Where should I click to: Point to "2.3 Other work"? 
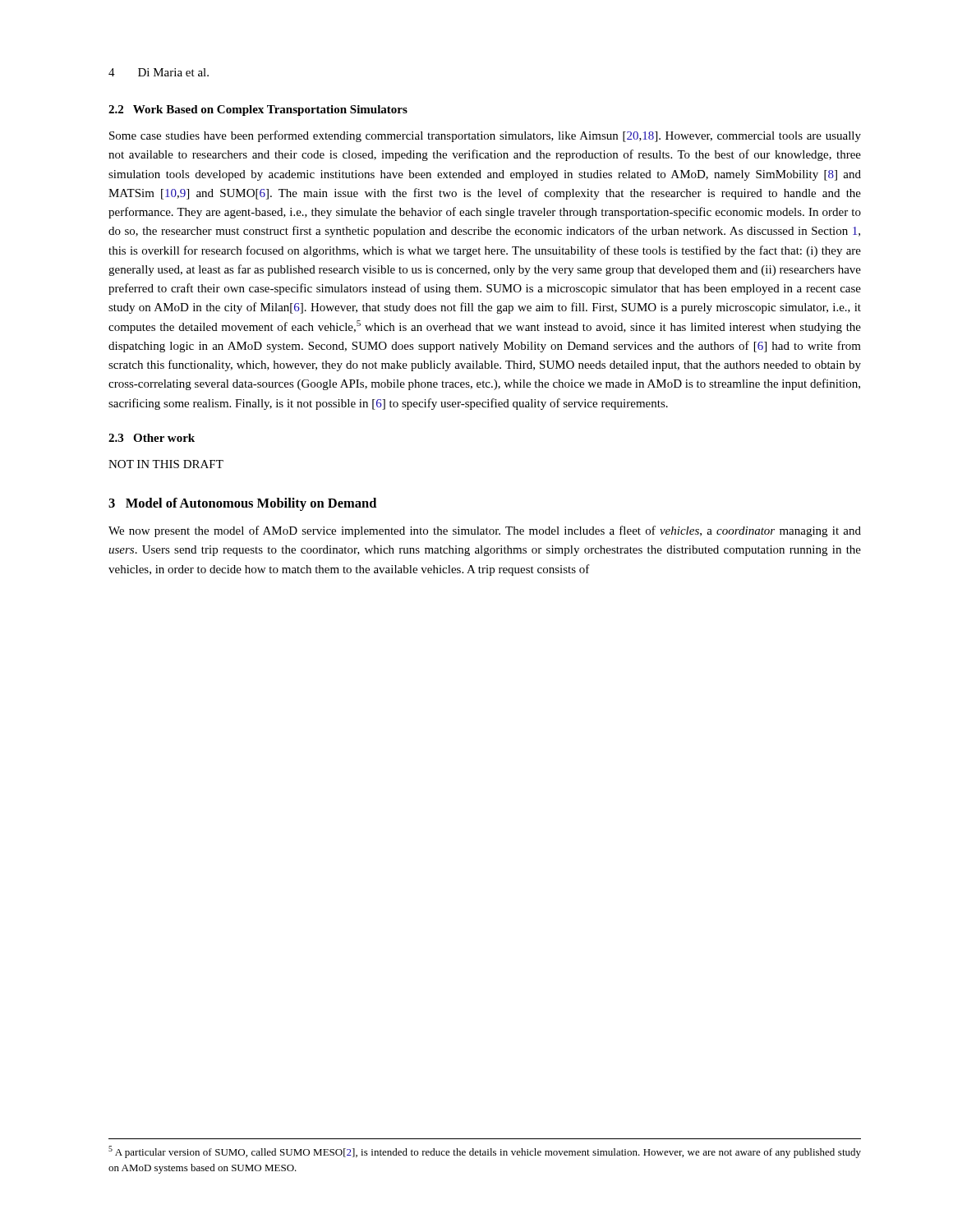click(x=152, y=438)
